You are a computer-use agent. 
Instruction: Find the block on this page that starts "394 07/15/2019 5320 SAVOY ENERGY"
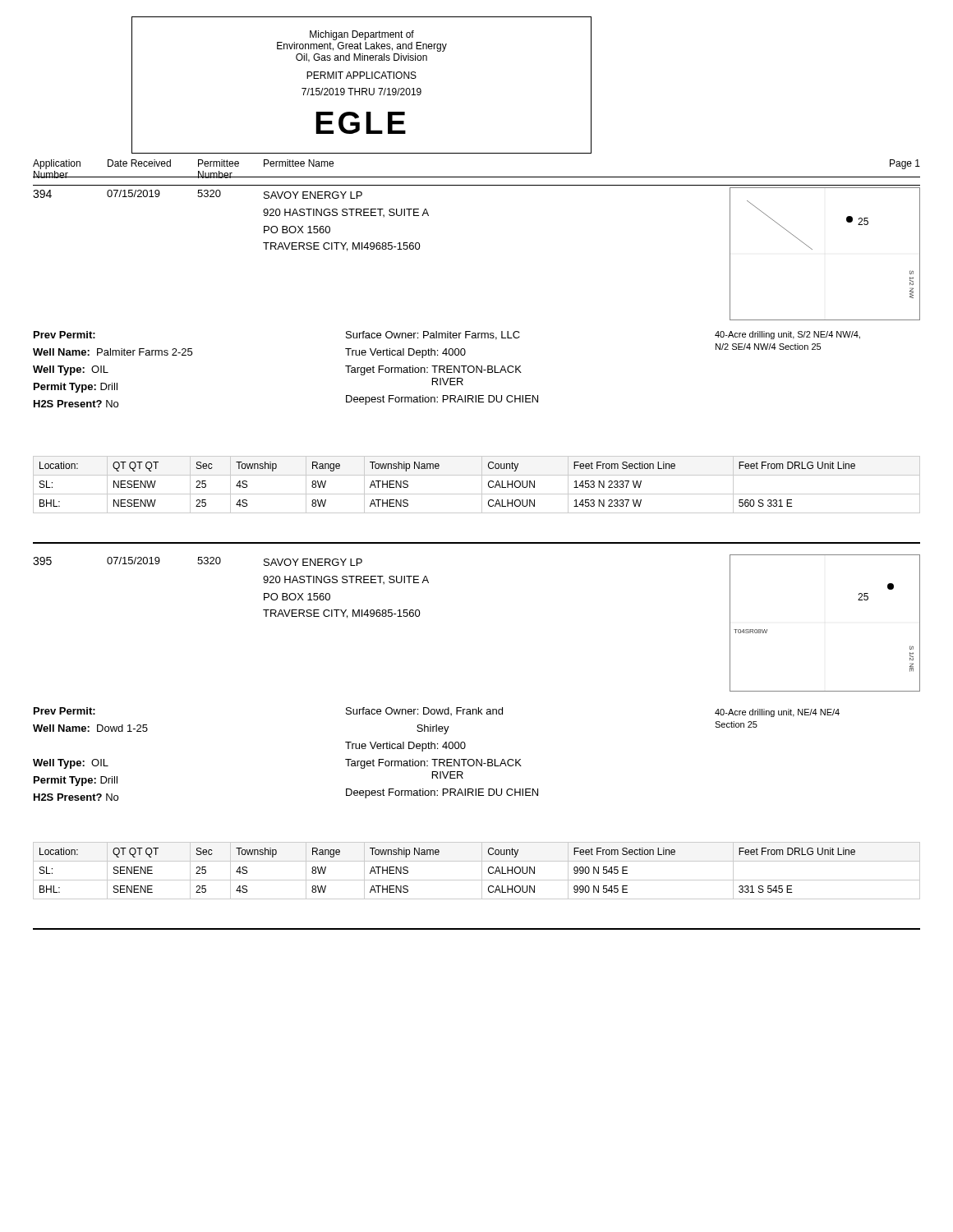(x=476, y=254)
